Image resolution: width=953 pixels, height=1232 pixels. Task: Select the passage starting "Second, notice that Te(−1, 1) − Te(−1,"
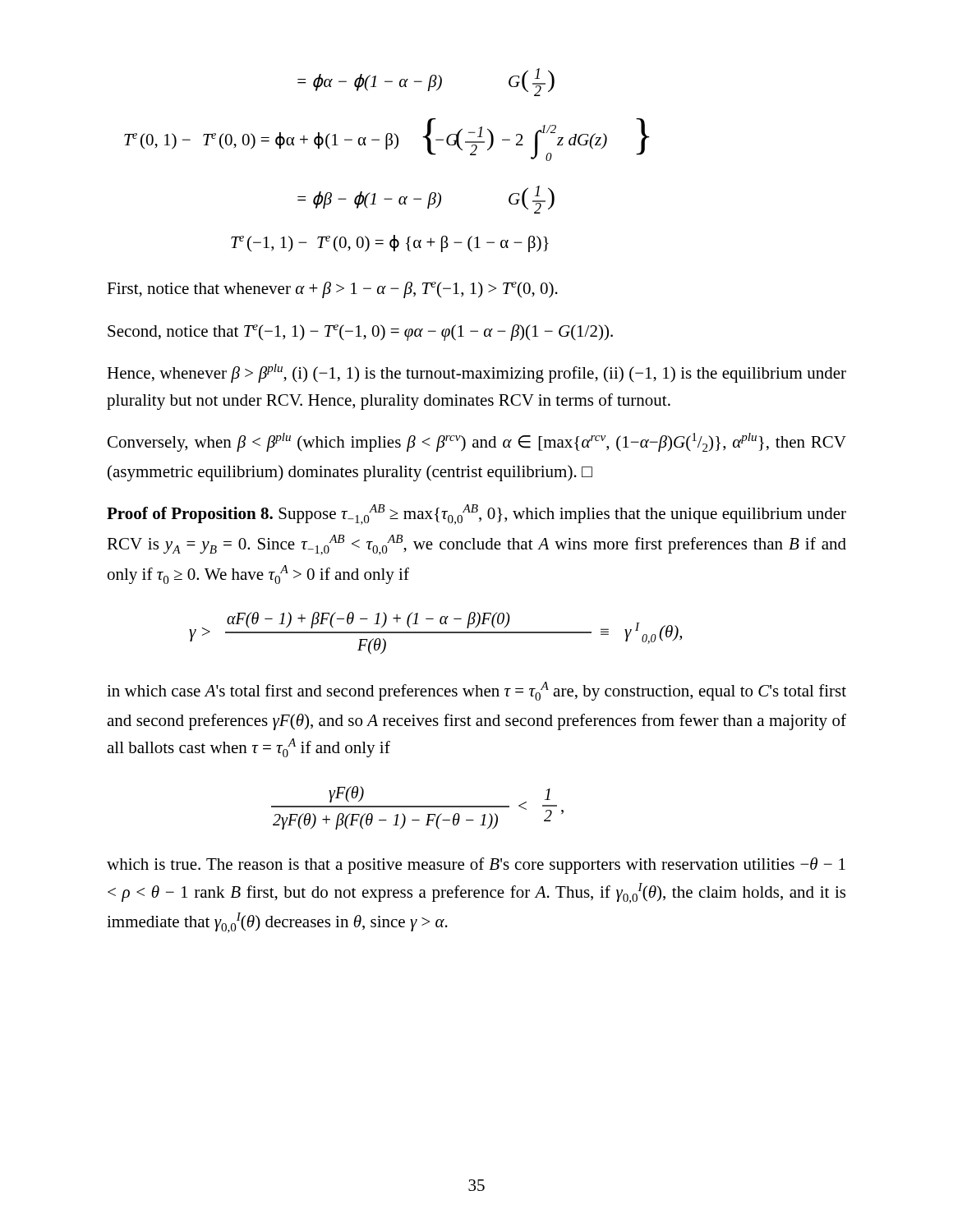click(x=360, y=330)
